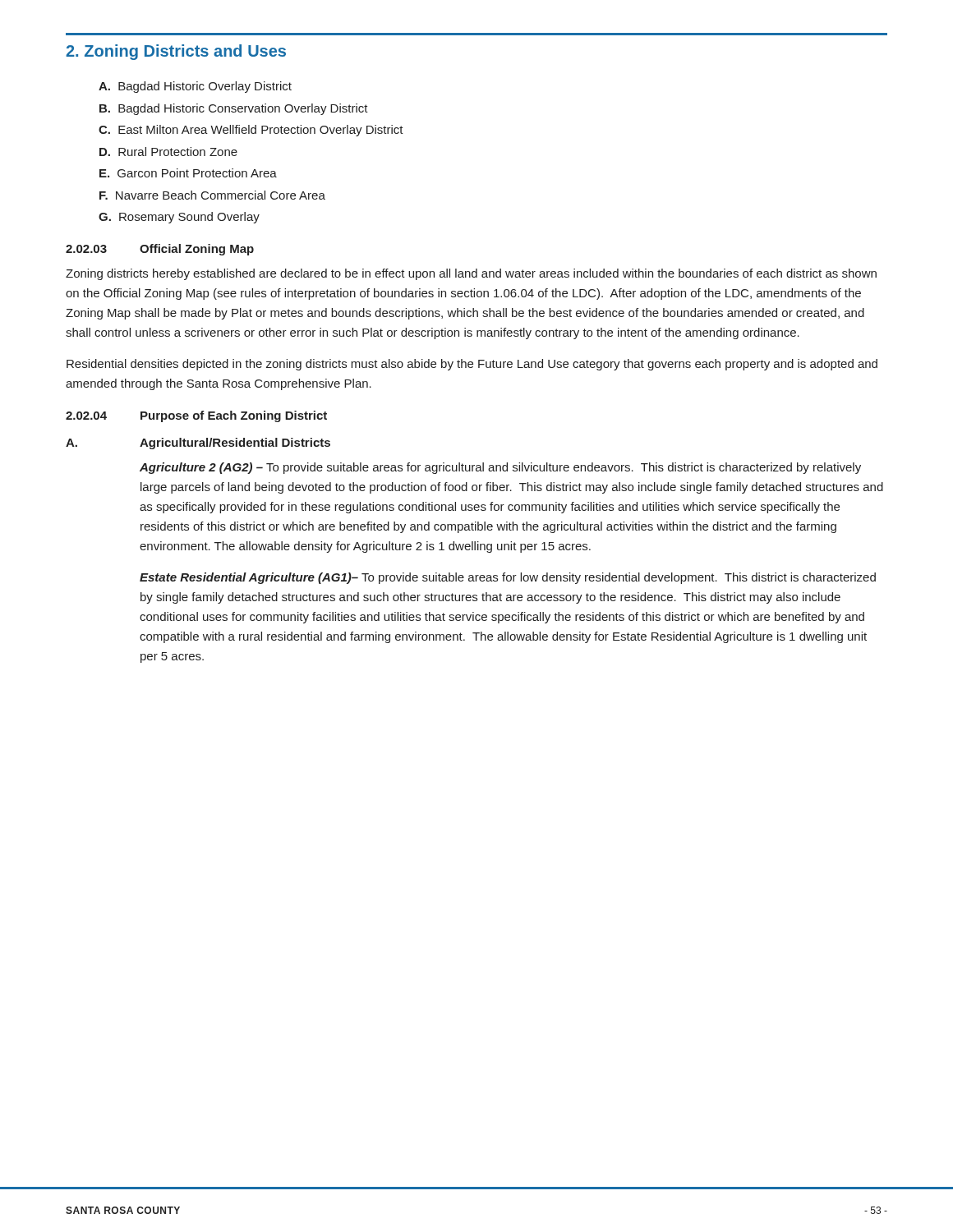Viewport: 953px width, 1232px height.
Task: Point to "2.02.03 Official Zoning Map"
Action: [160, 248]
